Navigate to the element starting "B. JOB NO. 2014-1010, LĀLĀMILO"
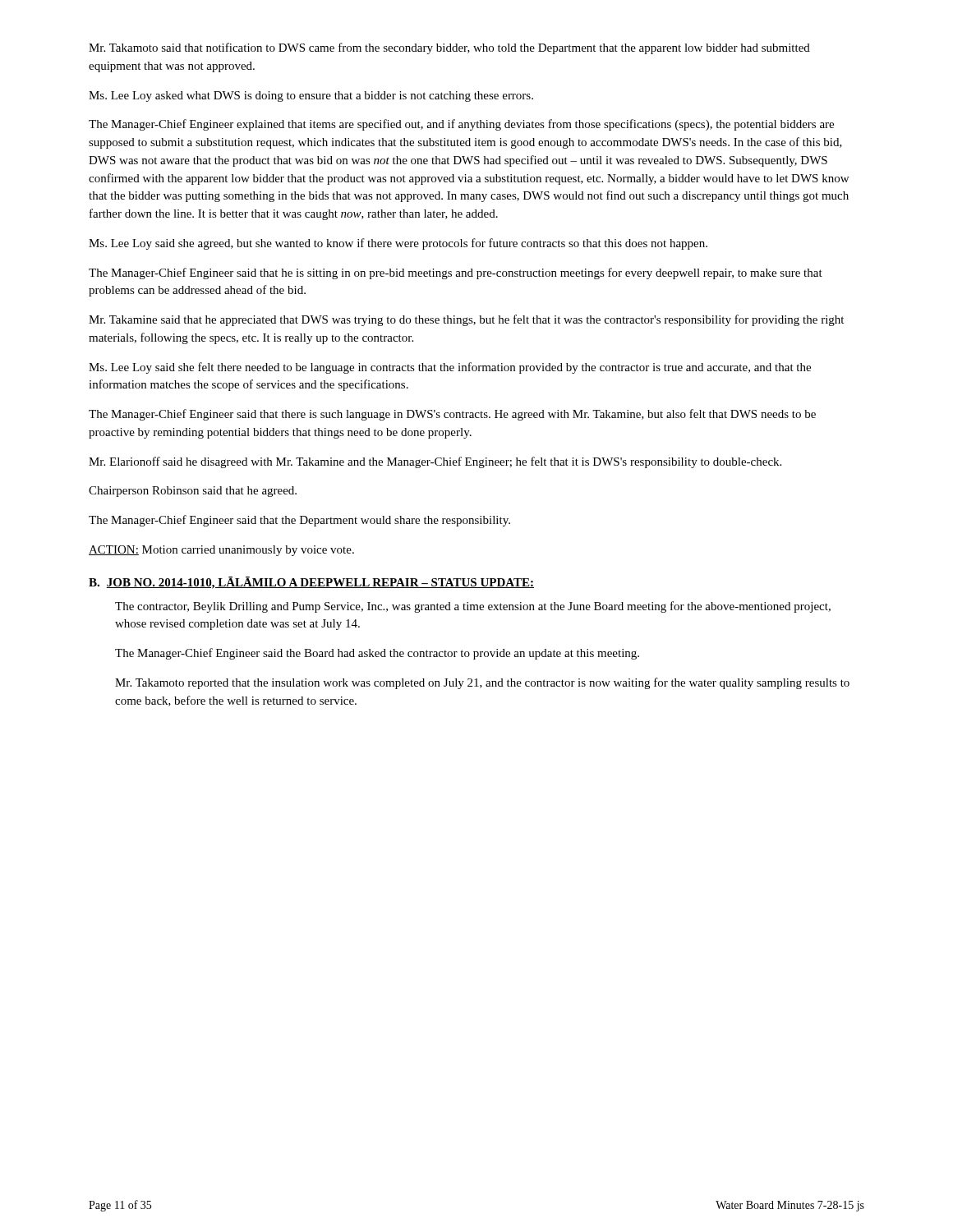 311,582
